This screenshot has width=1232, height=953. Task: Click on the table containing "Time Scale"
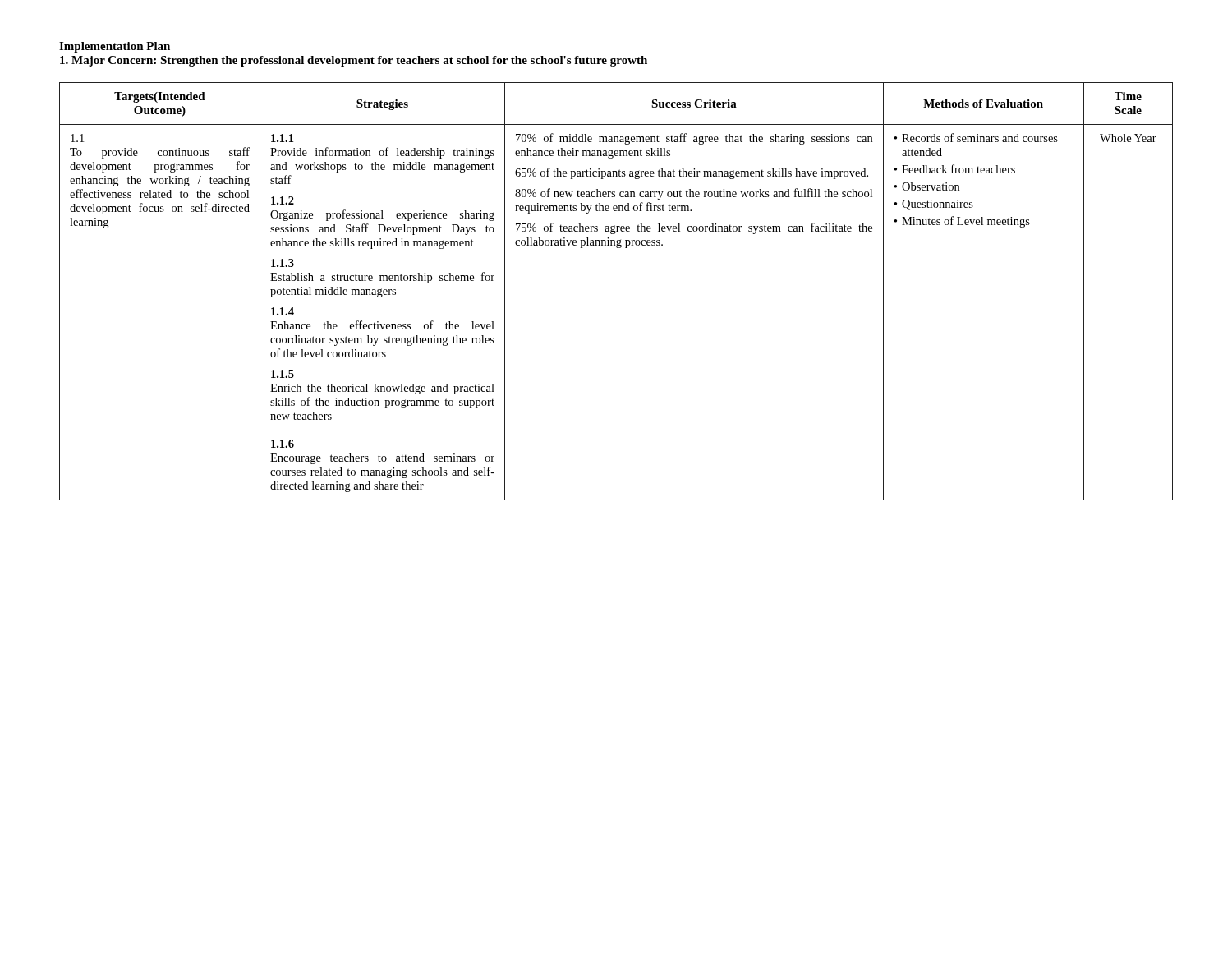616,291
